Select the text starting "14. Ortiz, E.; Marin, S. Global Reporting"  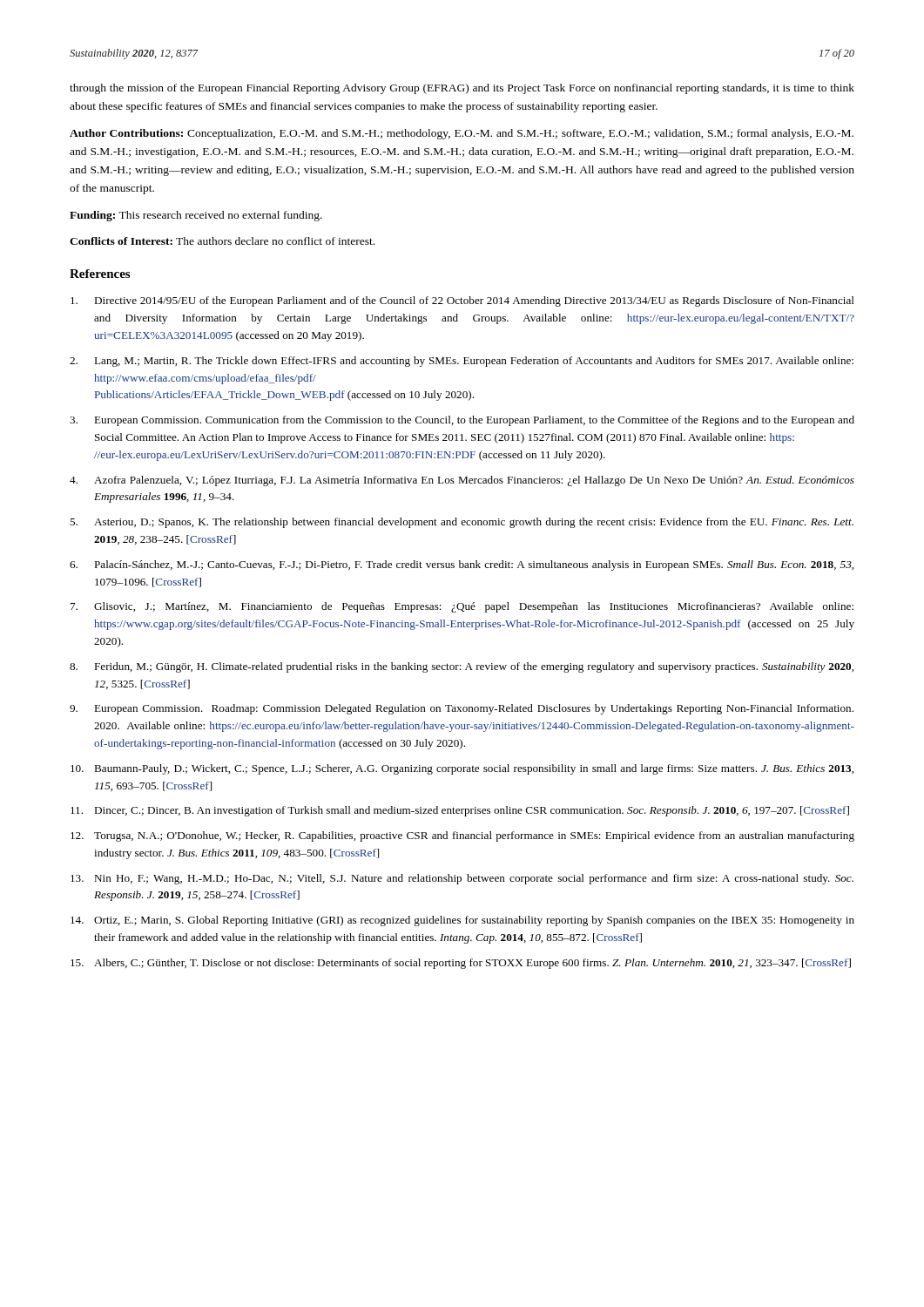coord(462,929)
